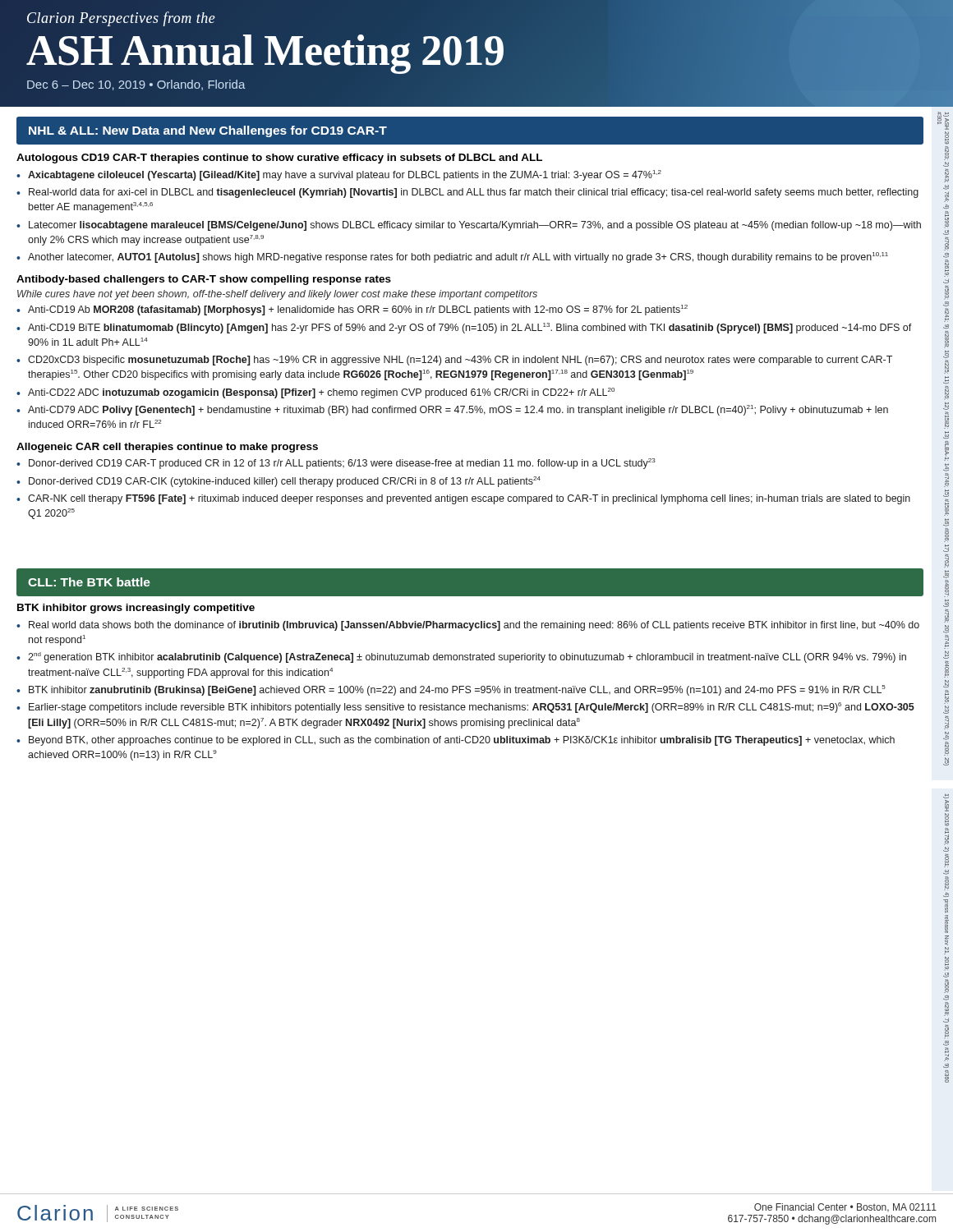Select the list item that says "Another latecomer, AUTO1"
953x1232 pixels.
click(458, 257)
